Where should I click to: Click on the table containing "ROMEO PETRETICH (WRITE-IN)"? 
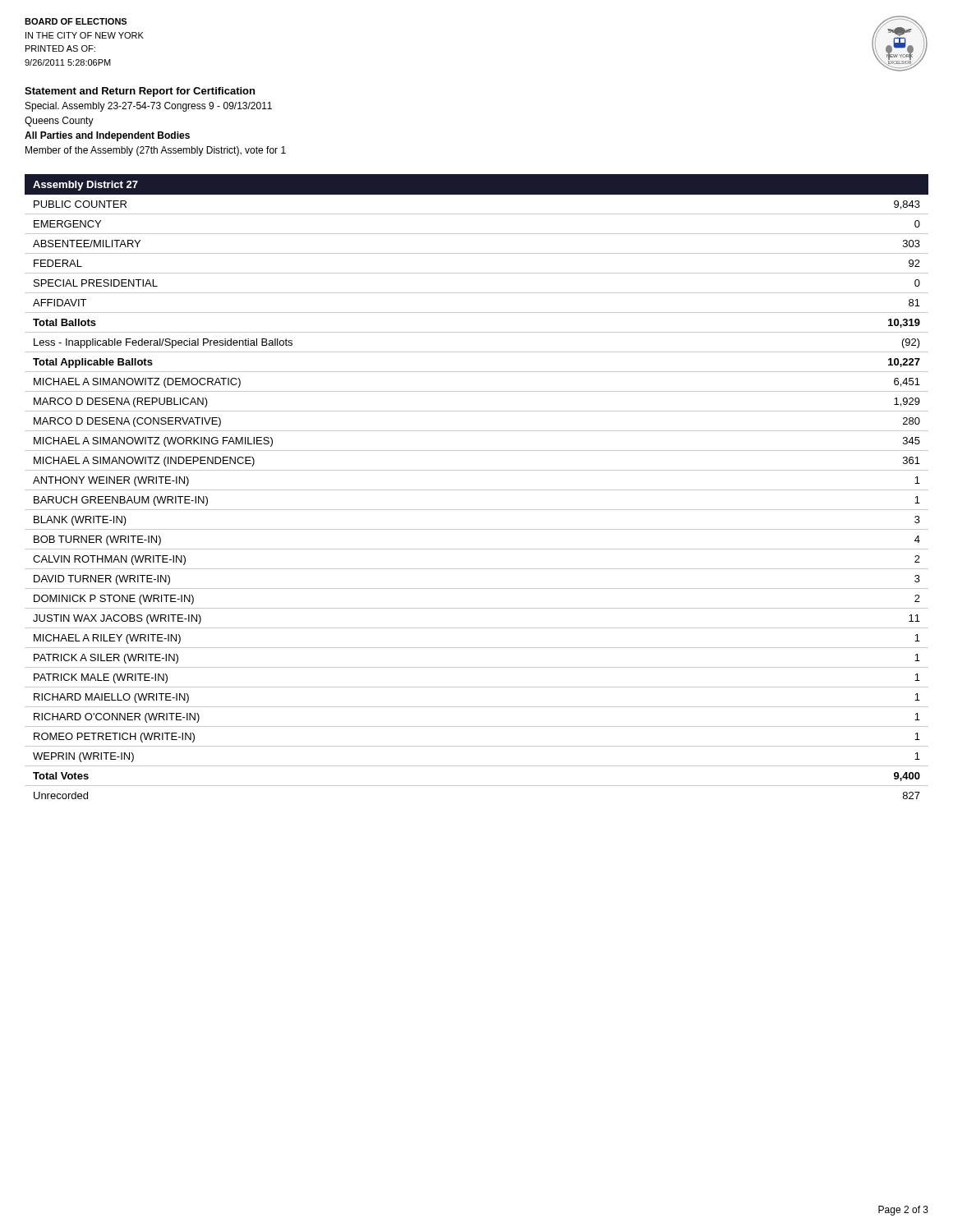tap(476, 500)
